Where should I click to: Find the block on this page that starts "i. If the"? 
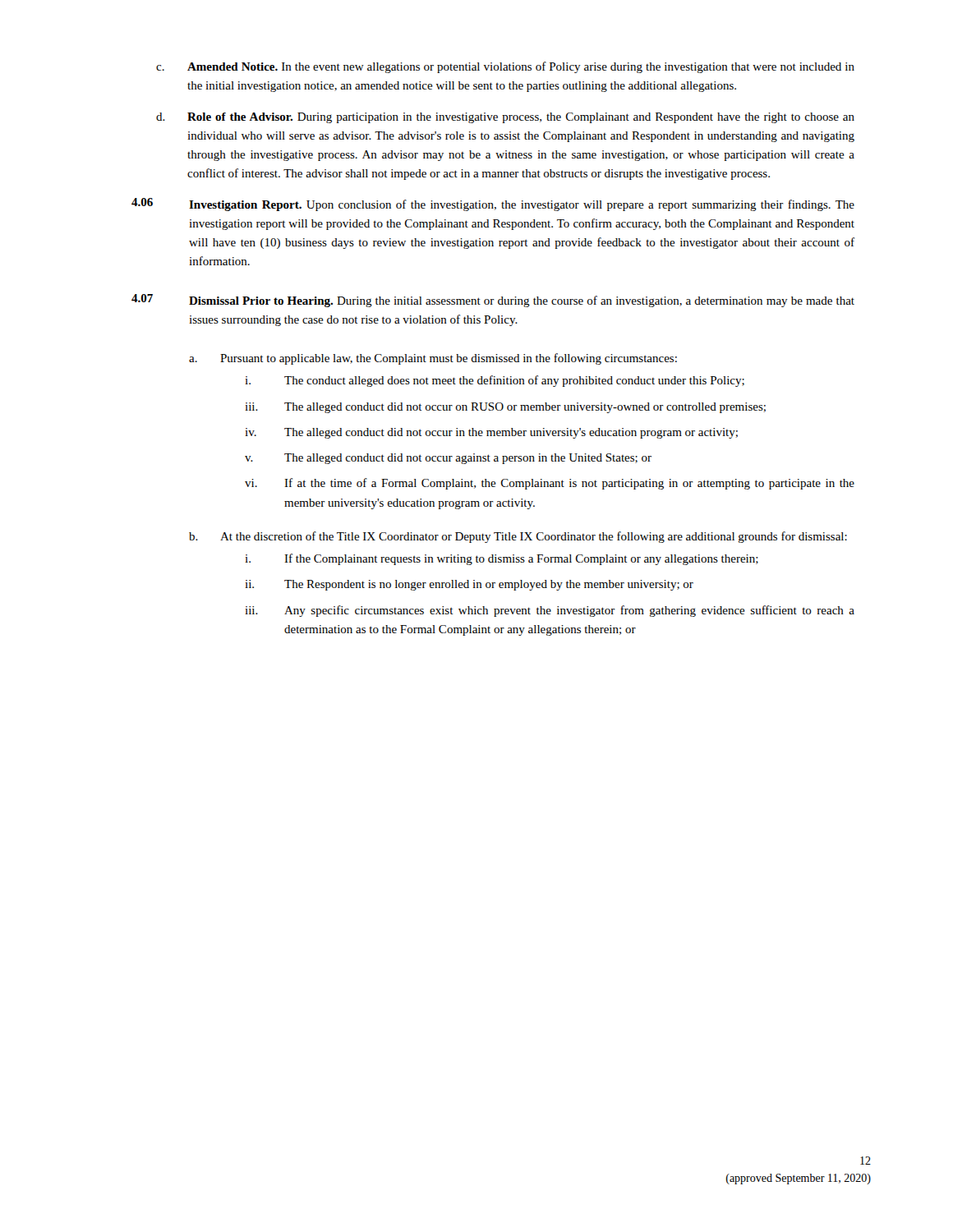pos(550,559)
